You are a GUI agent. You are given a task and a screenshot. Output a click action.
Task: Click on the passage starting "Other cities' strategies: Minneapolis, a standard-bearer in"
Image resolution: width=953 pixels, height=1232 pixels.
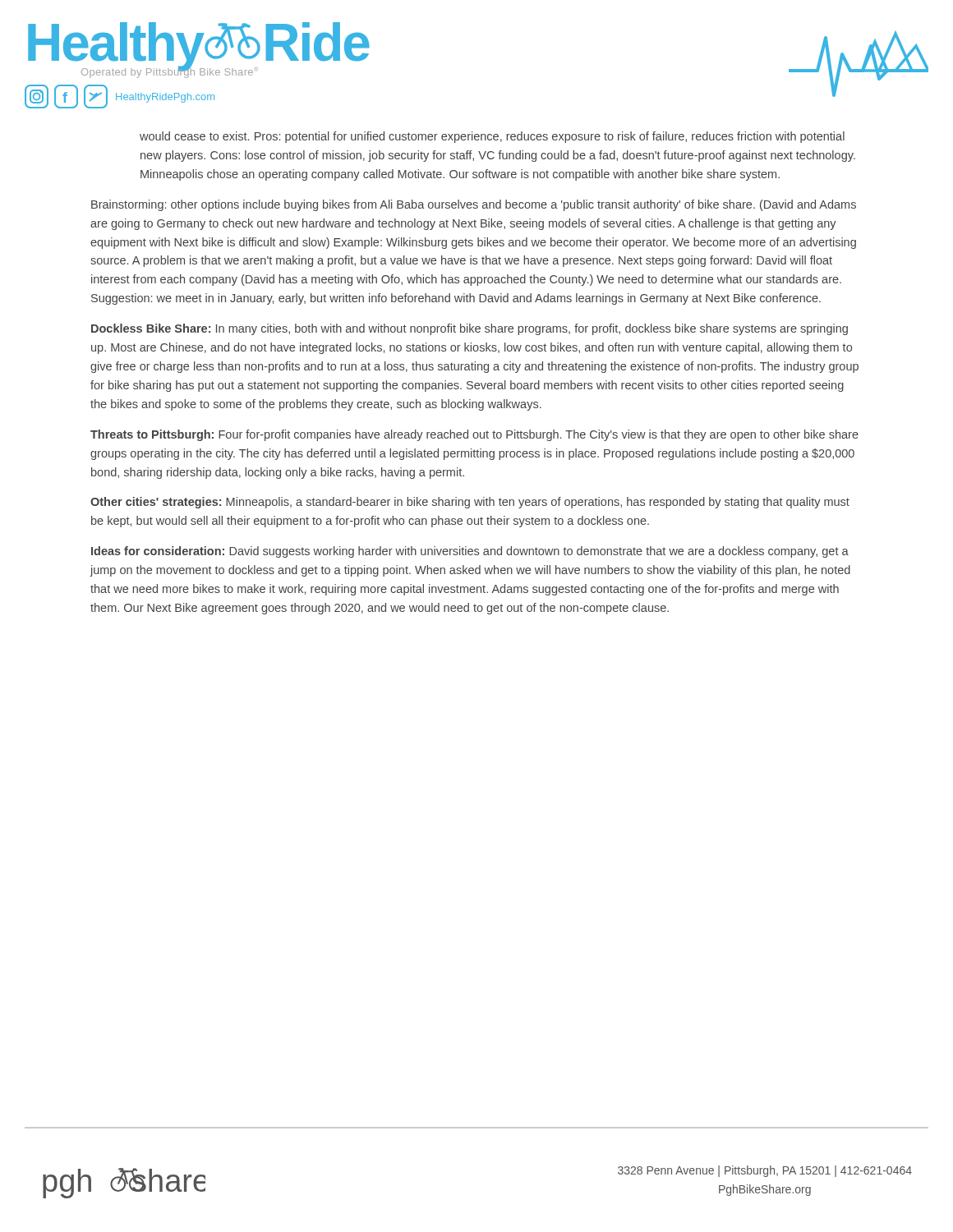click(470, 512)
